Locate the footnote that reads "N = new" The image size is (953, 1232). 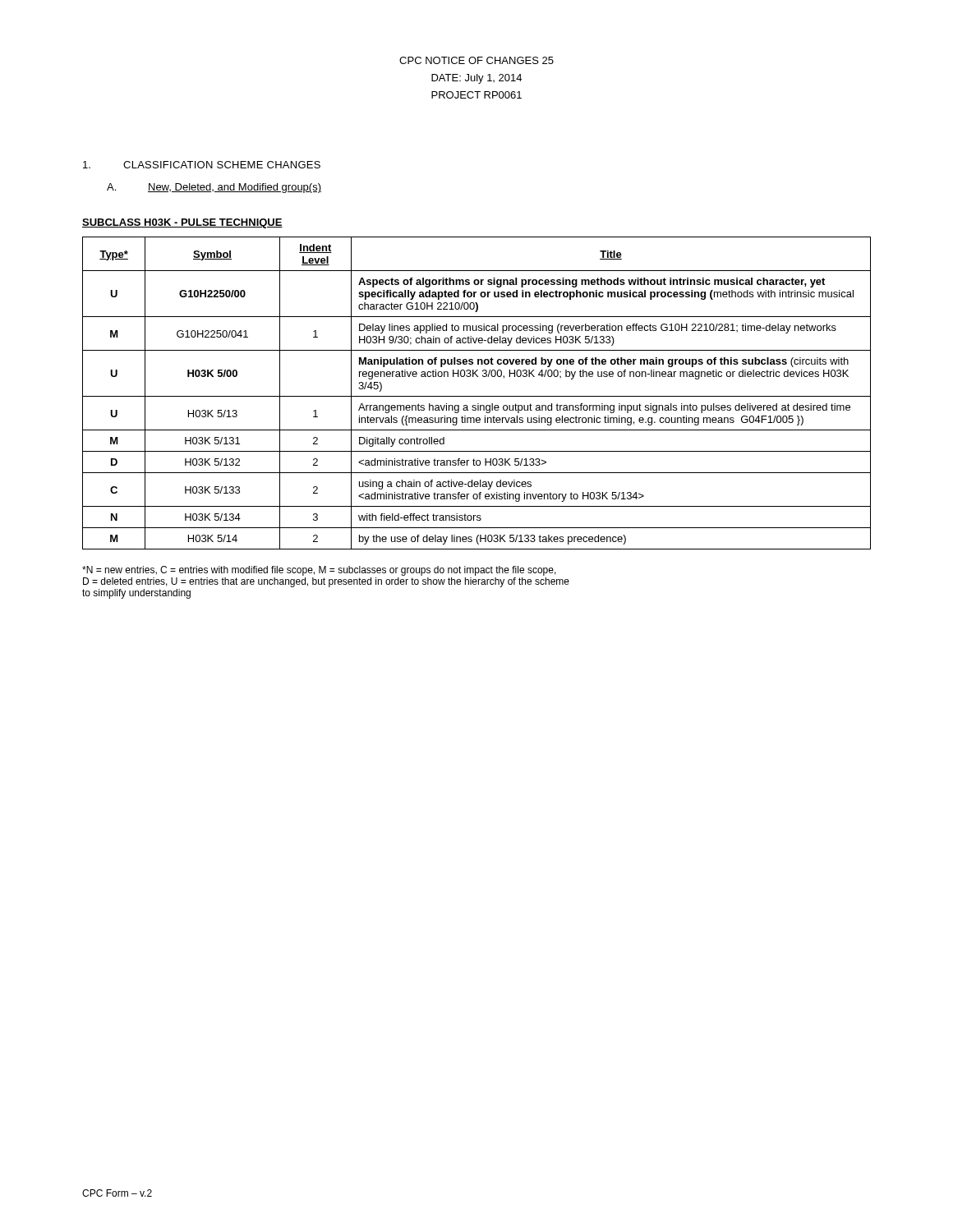(x=326, y=582)
